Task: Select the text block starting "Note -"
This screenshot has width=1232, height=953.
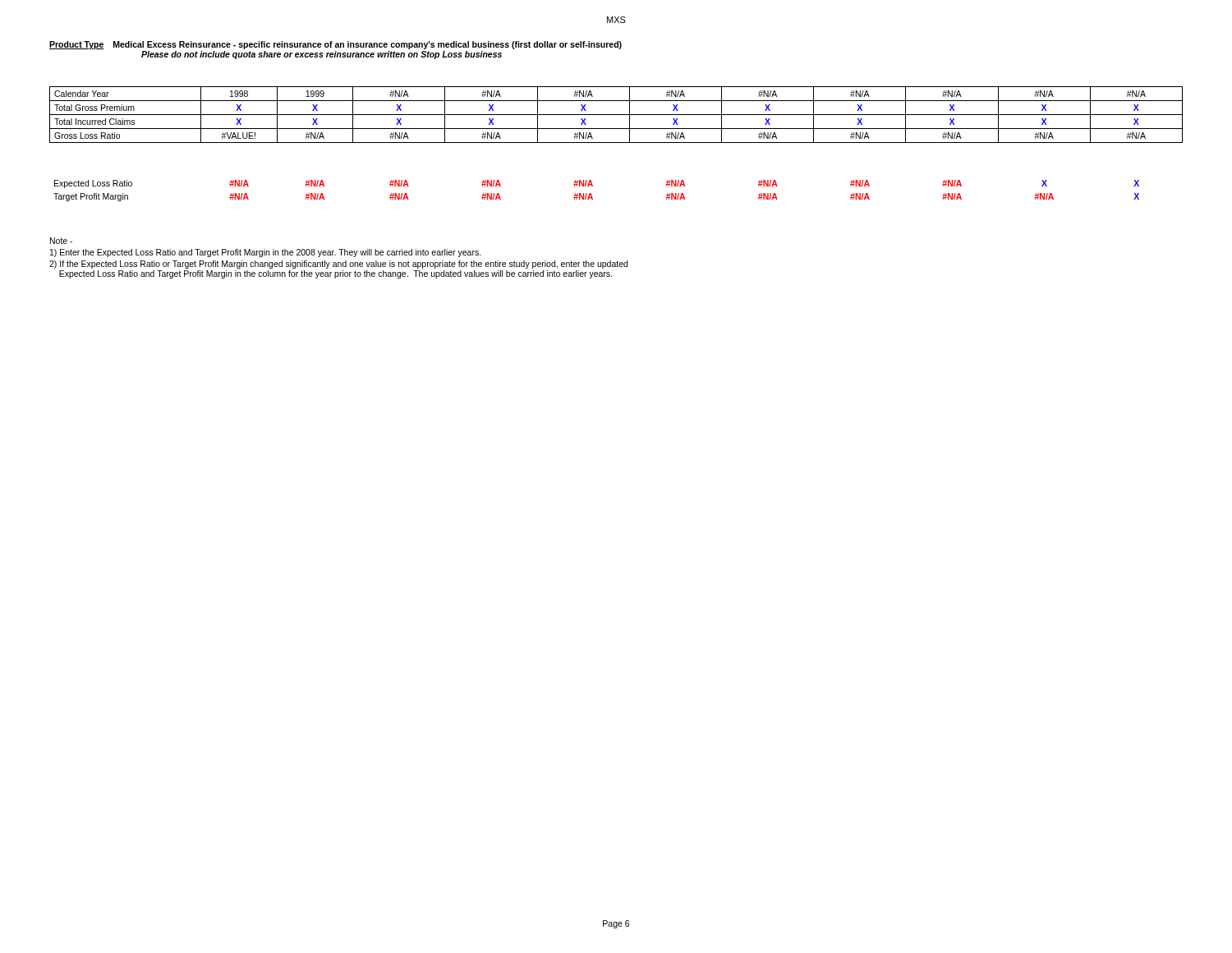Action: 61,241
